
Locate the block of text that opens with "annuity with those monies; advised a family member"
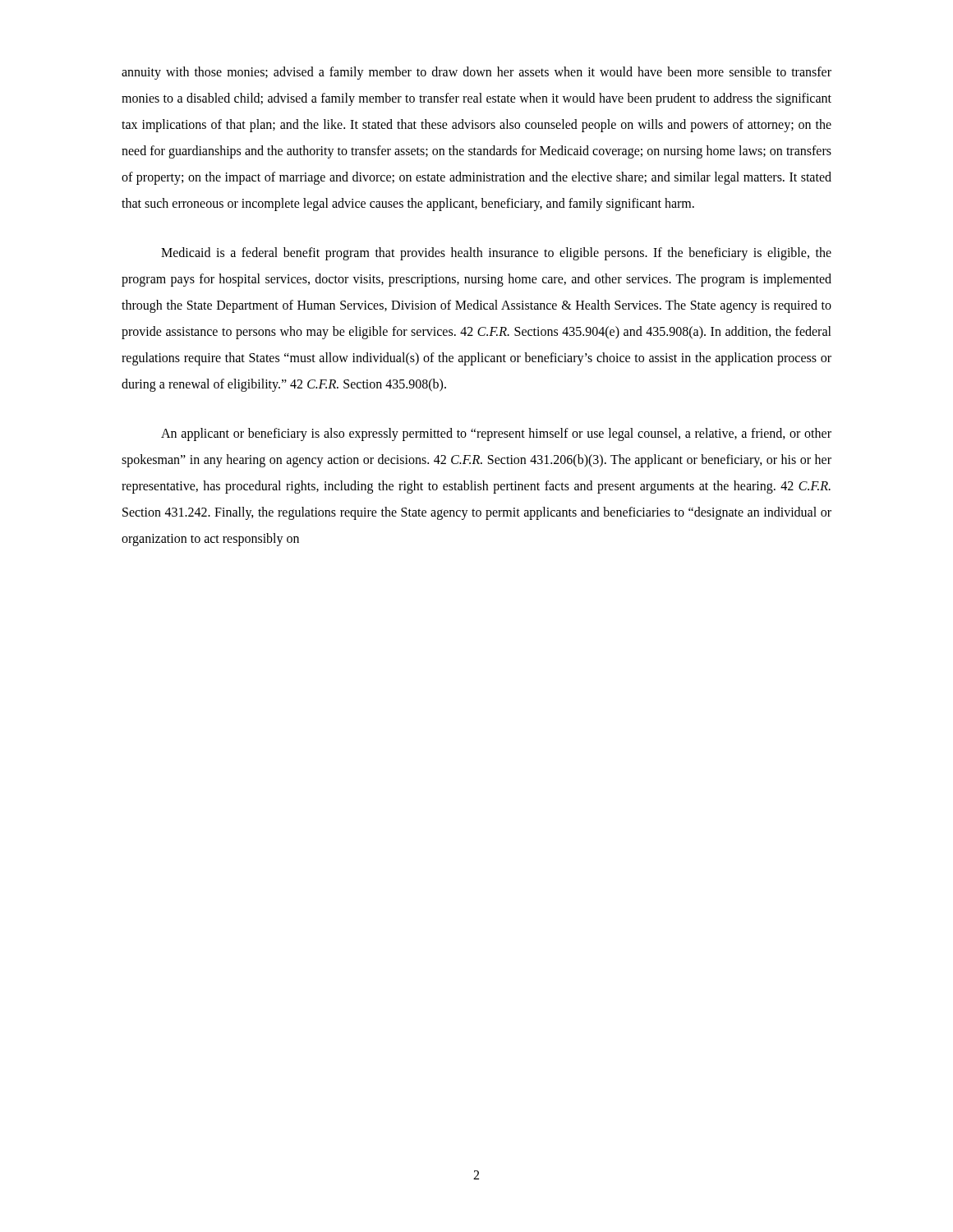pos(476,138)
